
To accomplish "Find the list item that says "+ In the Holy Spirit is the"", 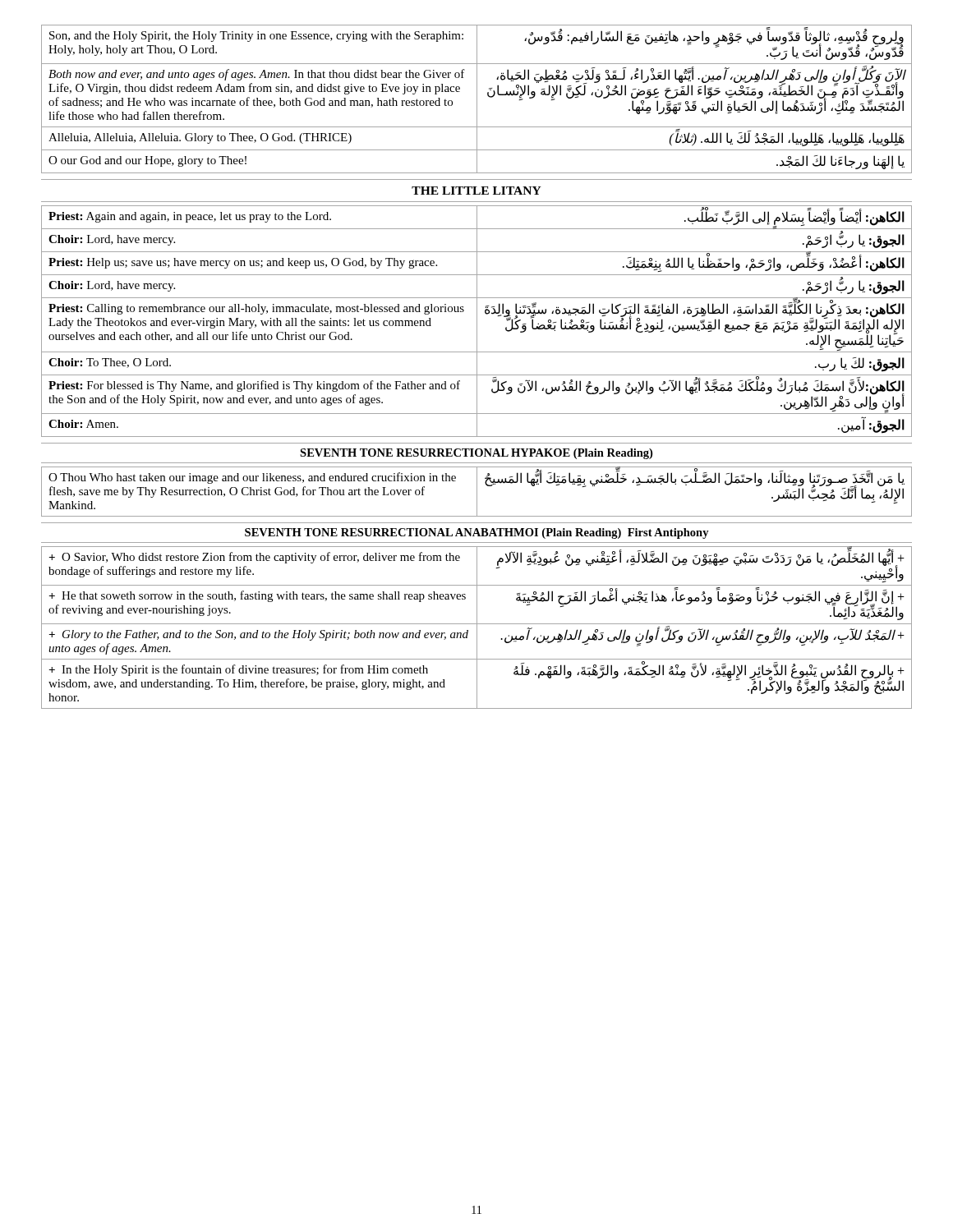I will 247,683.
